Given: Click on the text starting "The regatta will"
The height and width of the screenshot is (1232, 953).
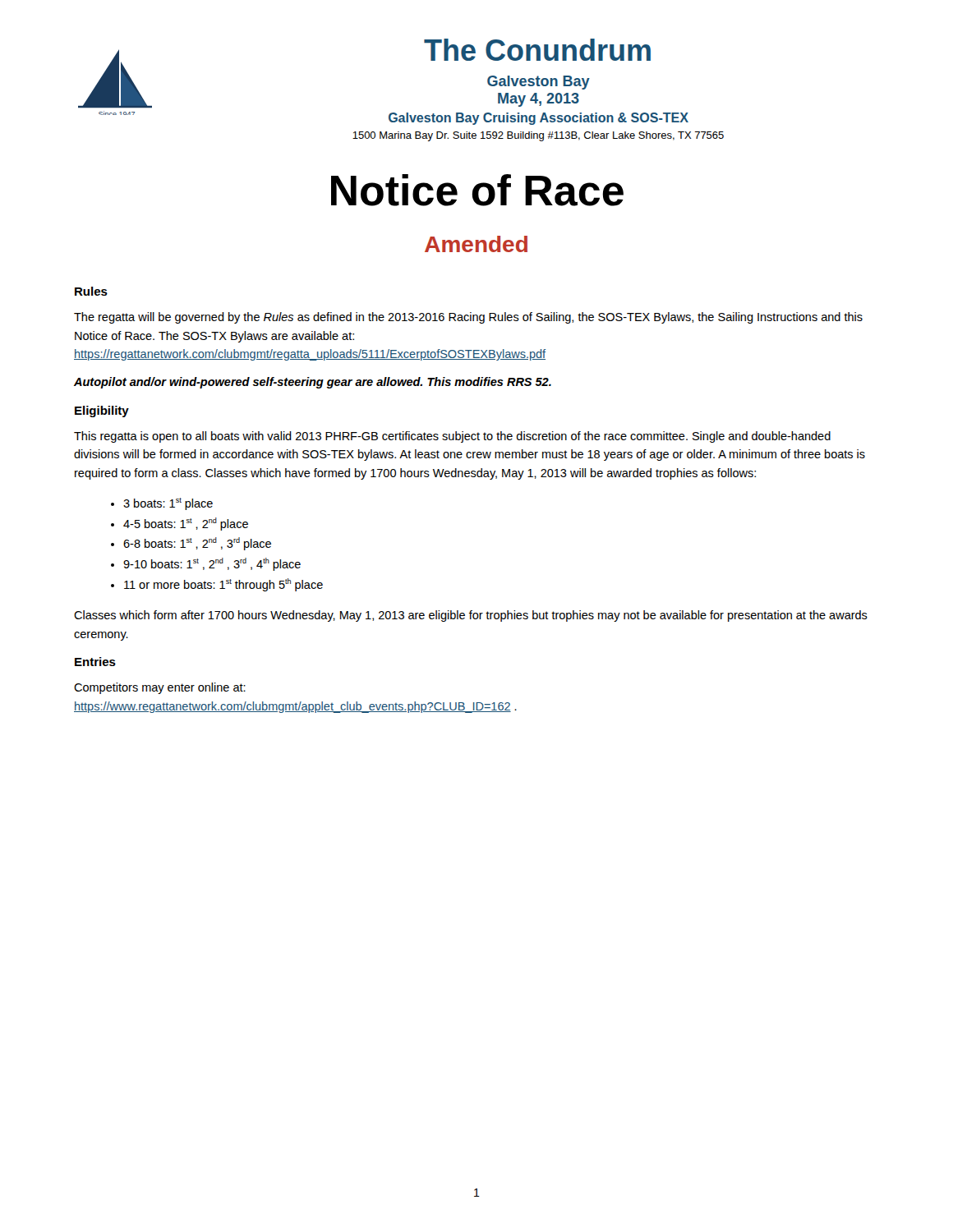Looking at the screenshot, I should coord(468,318).
